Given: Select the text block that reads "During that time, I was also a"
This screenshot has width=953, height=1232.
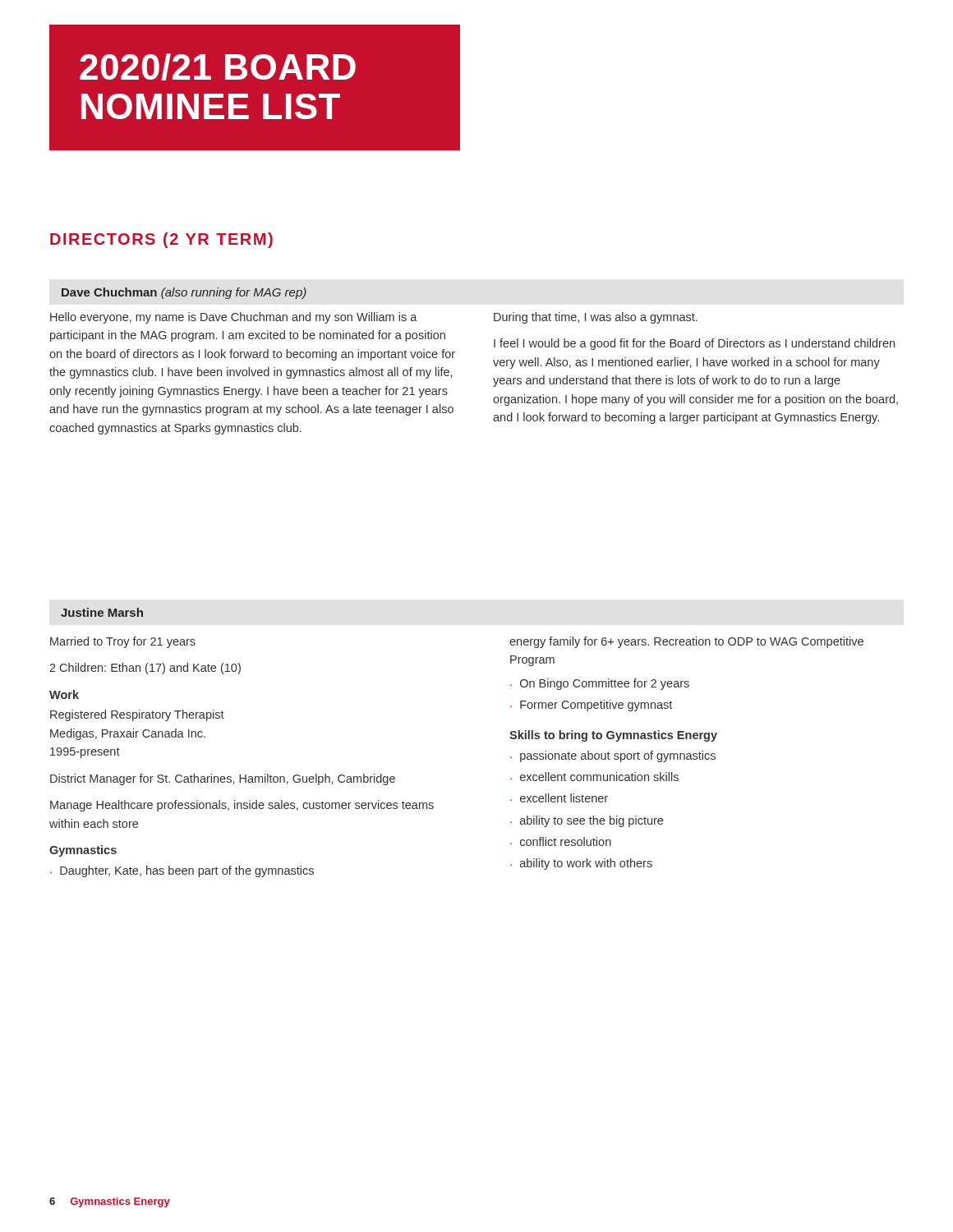Looking at the screenshot, I should tap(698, 367).
